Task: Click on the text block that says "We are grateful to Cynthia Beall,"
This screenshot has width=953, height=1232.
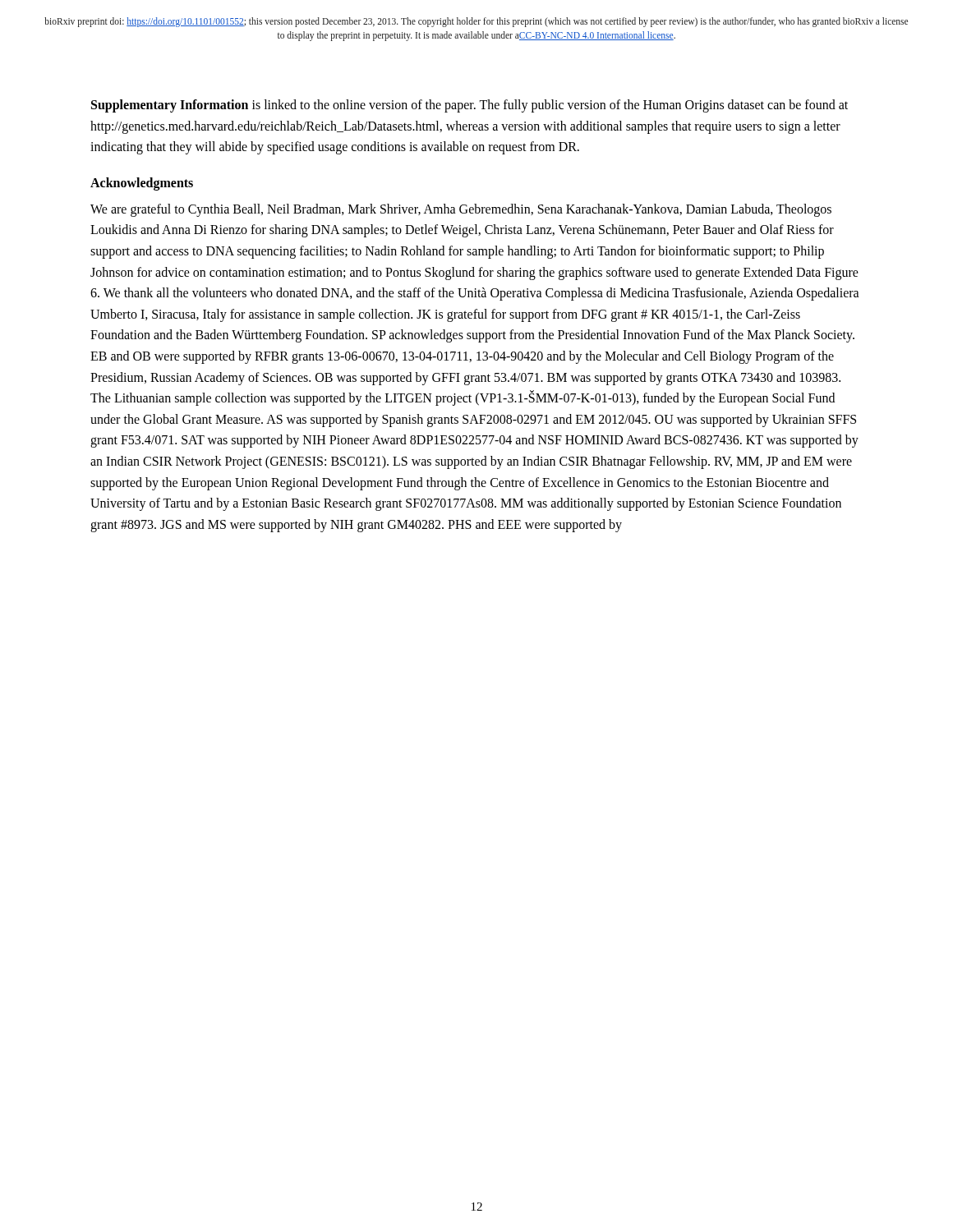Action: pyautogui.click(x=475, y=367)
